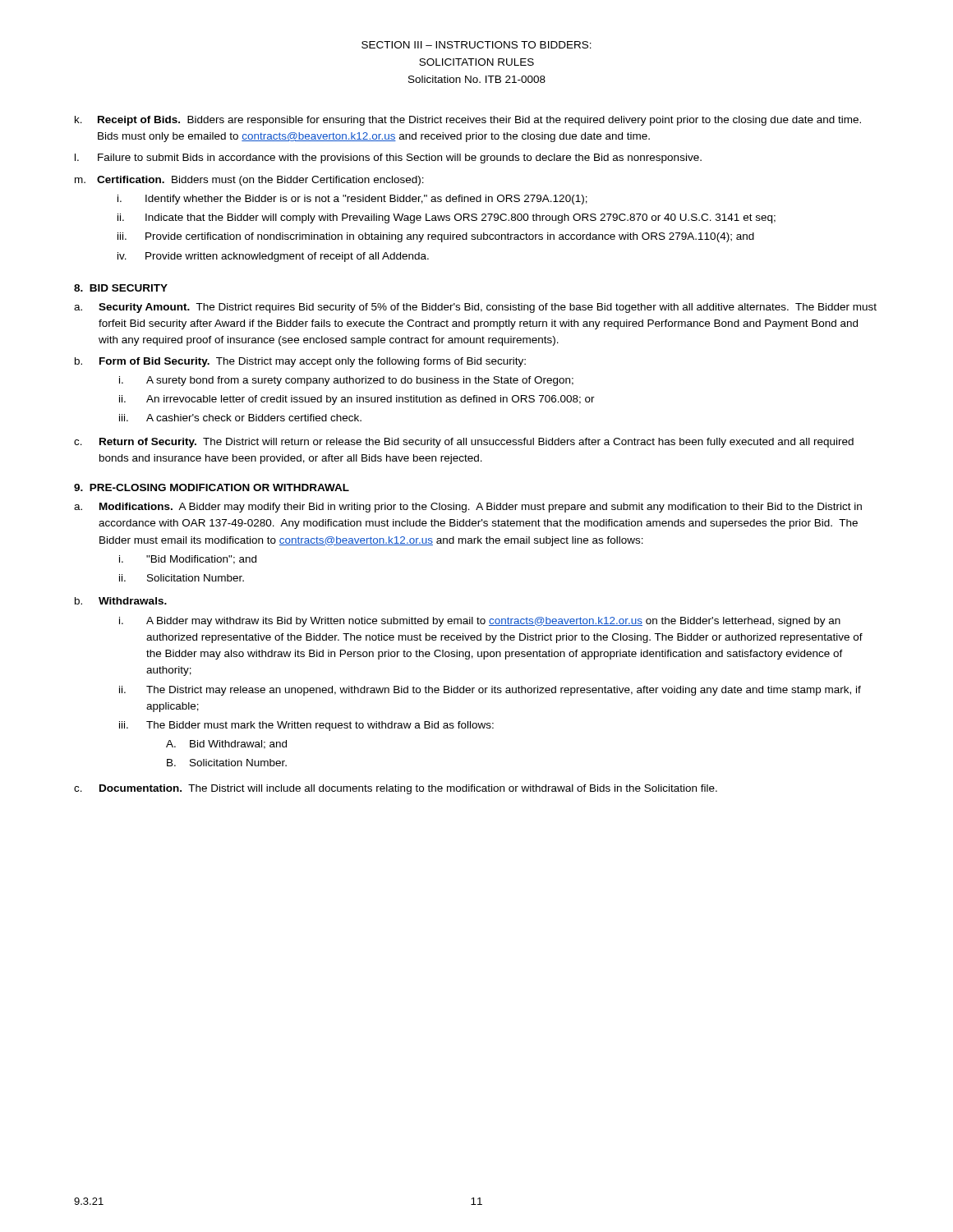Locate the block of text that opens with "m. Certification. Bidders"

click(x=476, y=219)
